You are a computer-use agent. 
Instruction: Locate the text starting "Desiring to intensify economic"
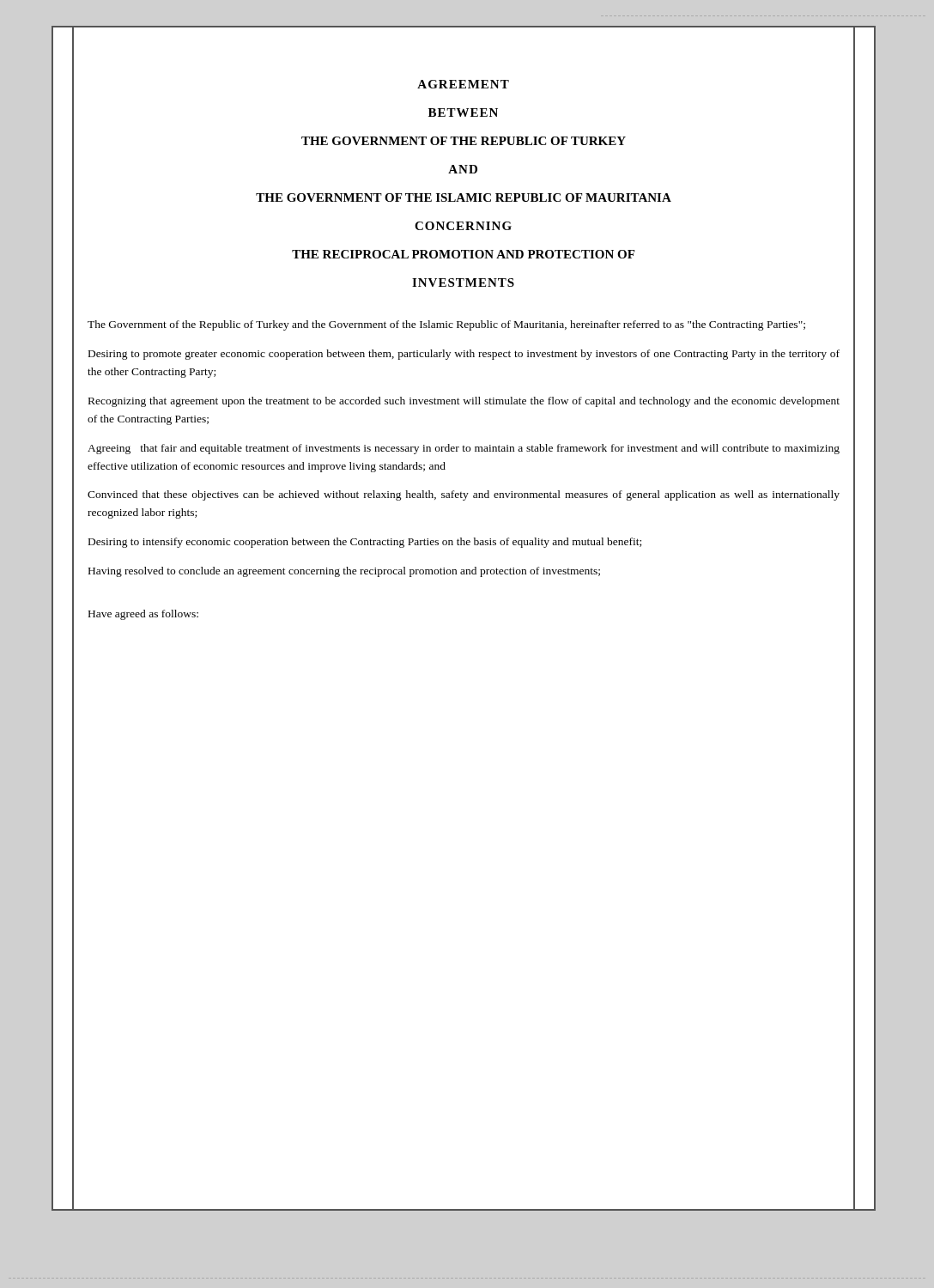[365, 542]
